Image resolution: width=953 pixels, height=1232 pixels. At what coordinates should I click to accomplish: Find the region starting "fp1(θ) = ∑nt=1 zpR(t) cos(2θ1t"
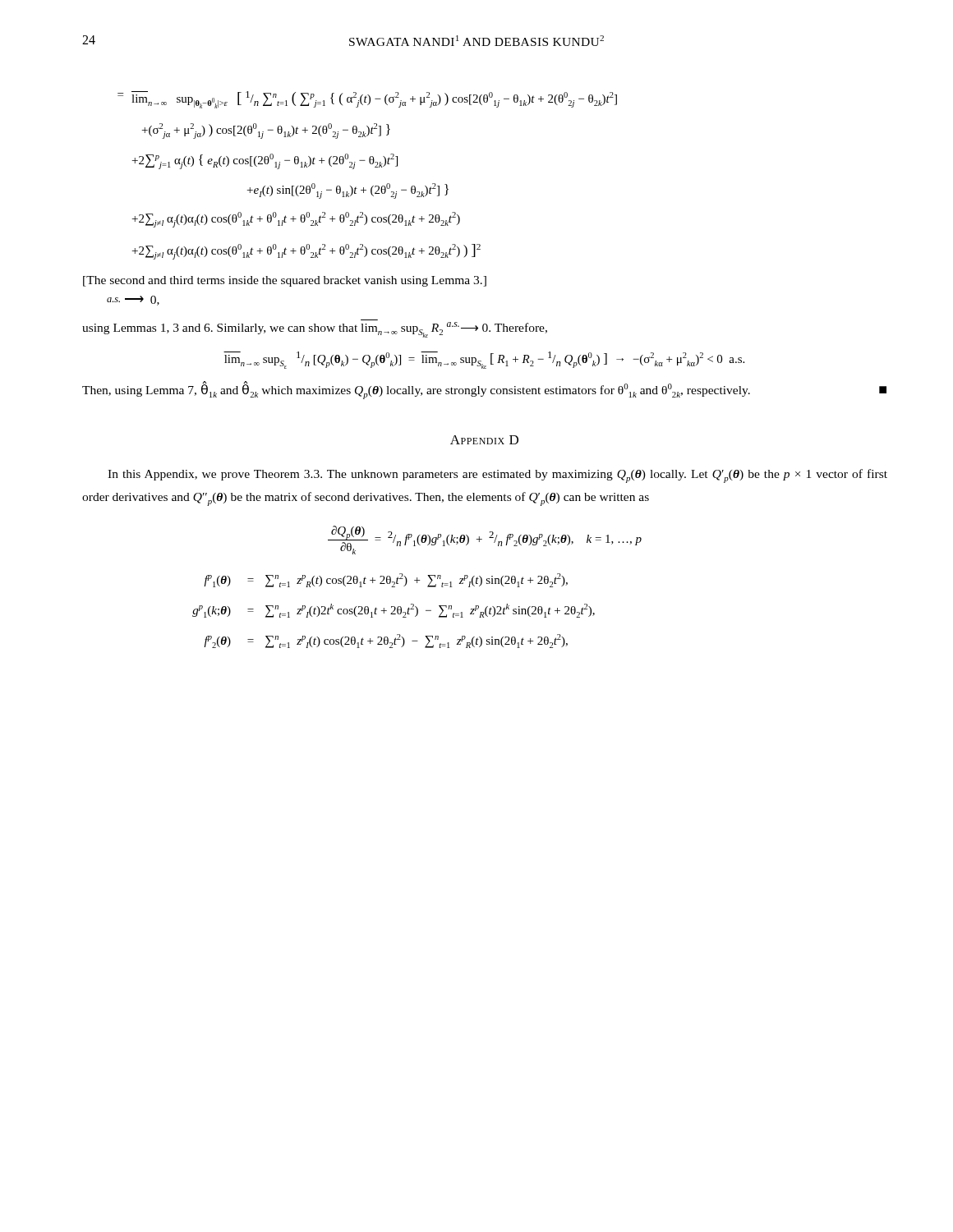pos(485,580)
